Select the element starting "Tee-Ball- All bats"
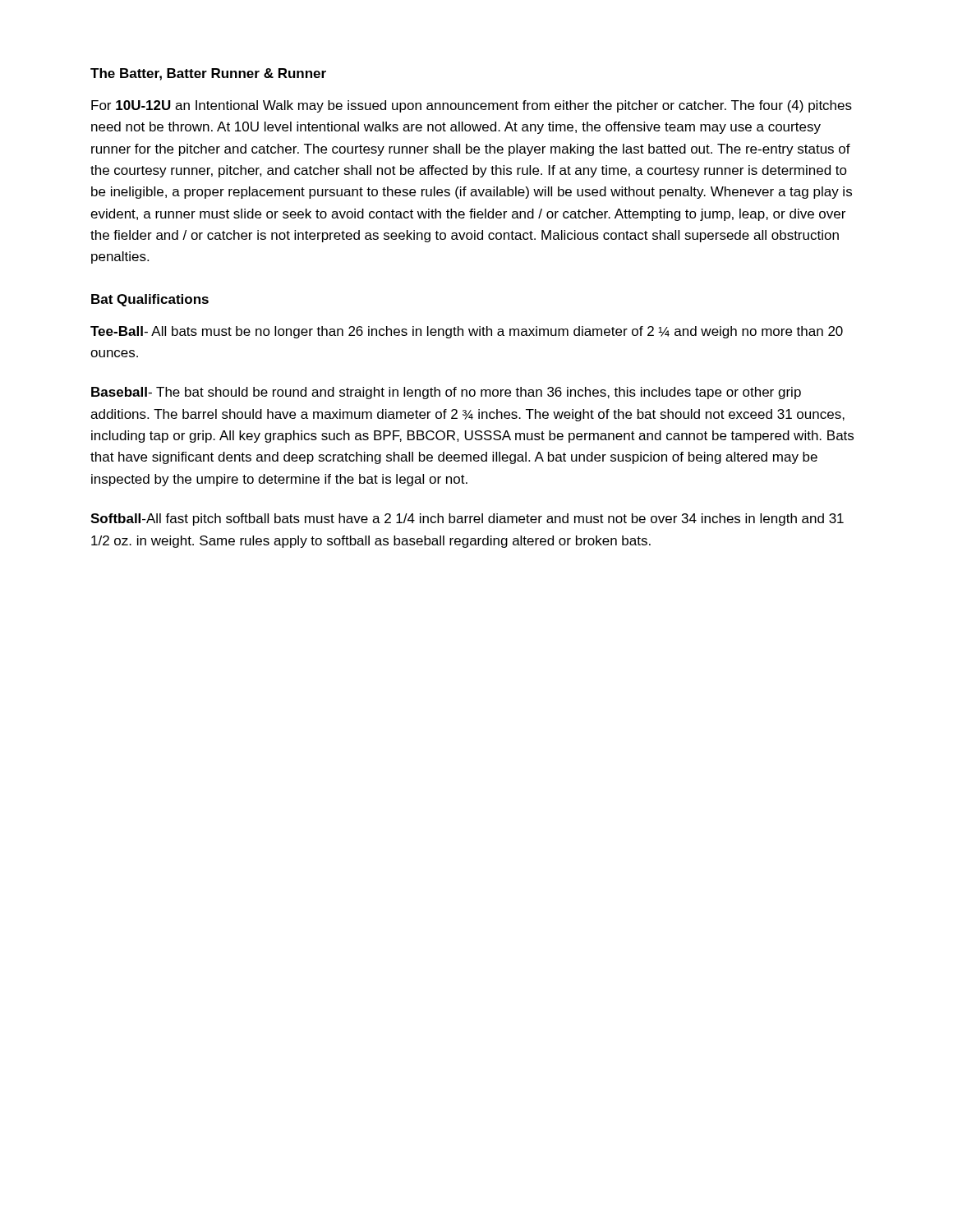This screenshot has height=1232, width=953. [467, 342]
